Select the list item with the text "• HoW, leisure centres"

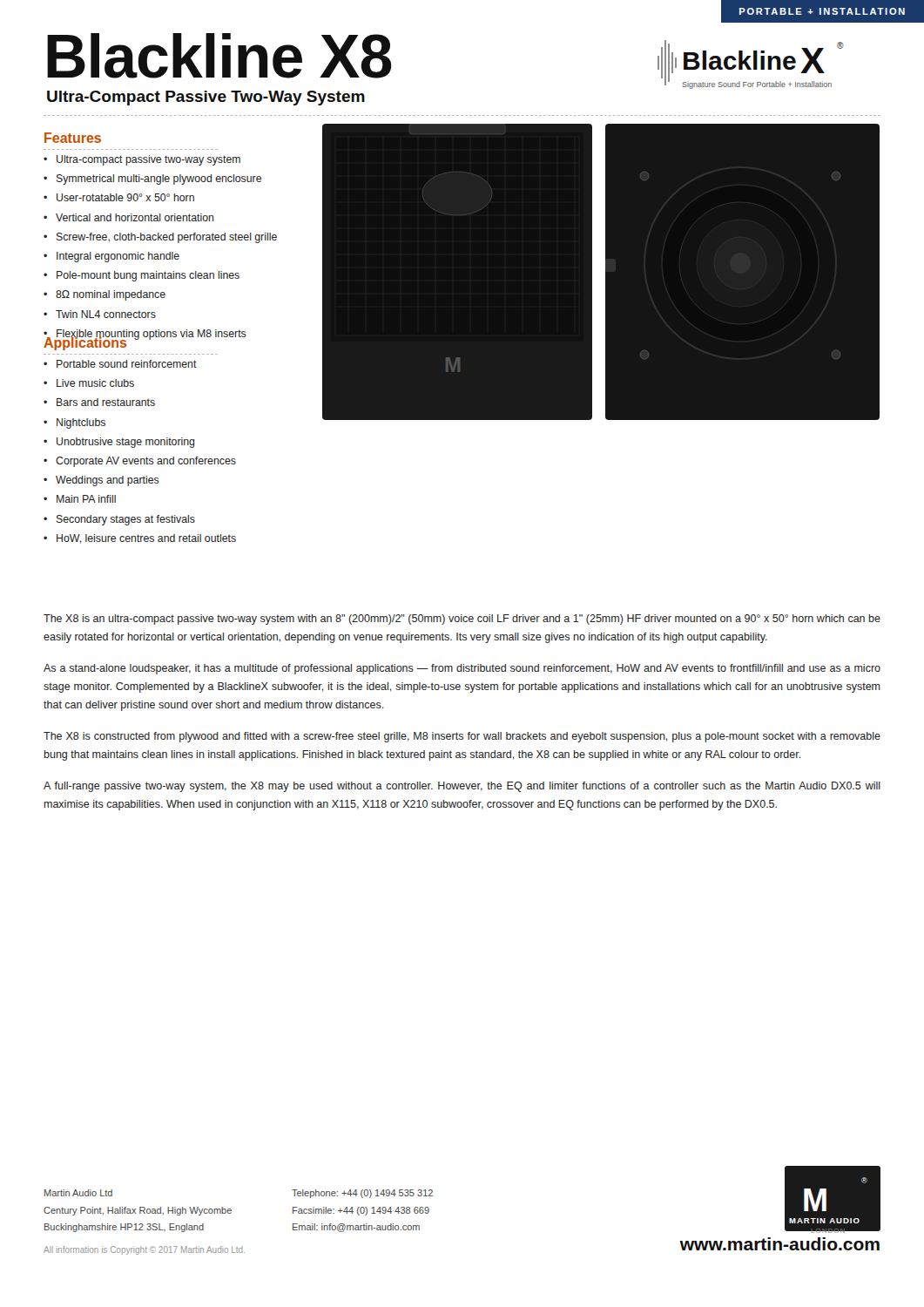(140, 539)
